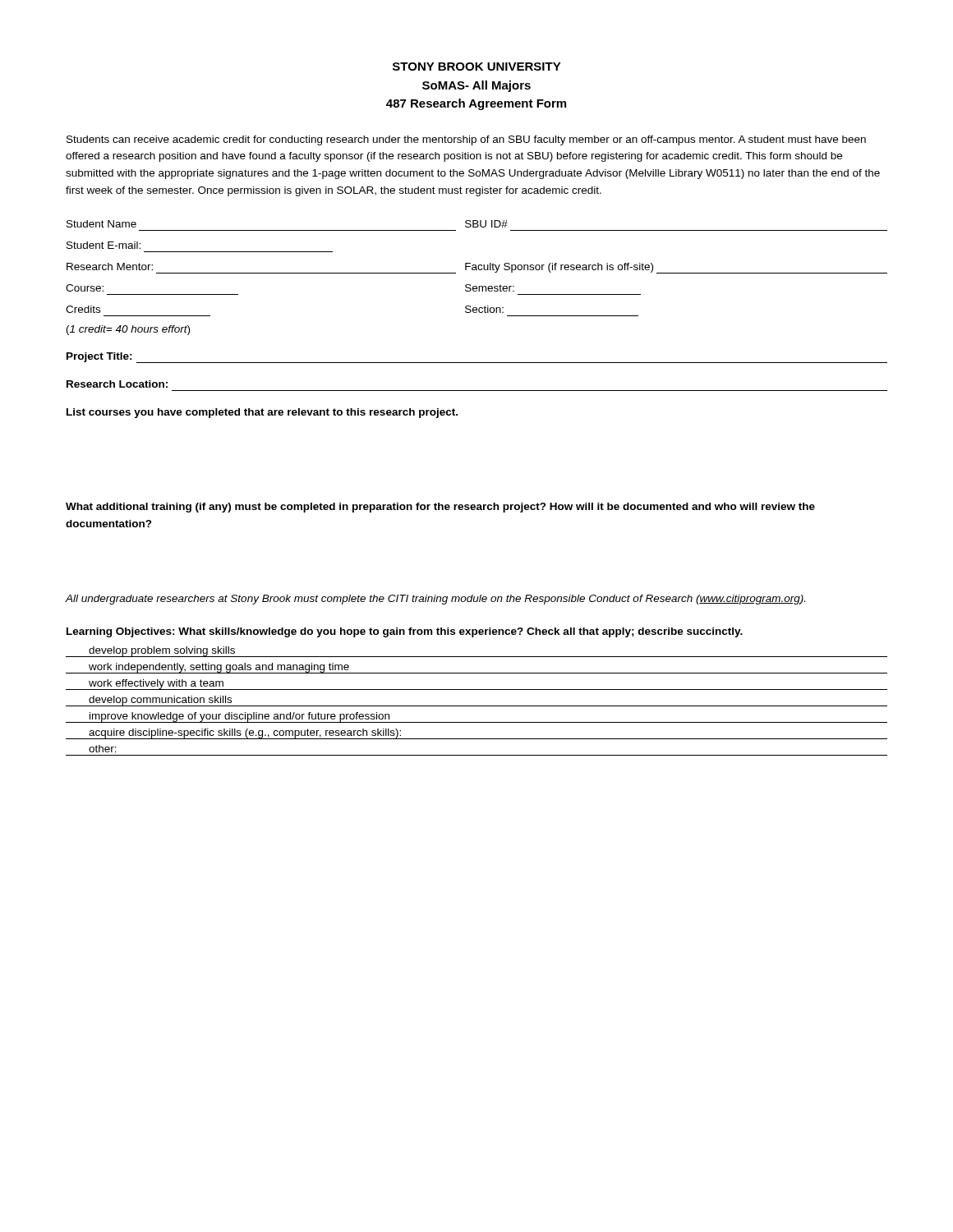This screenshot has height=1232, width=953.
Task: Locate the list item that says "work independently, setting goals and managing time"
Action: point(476,667)
